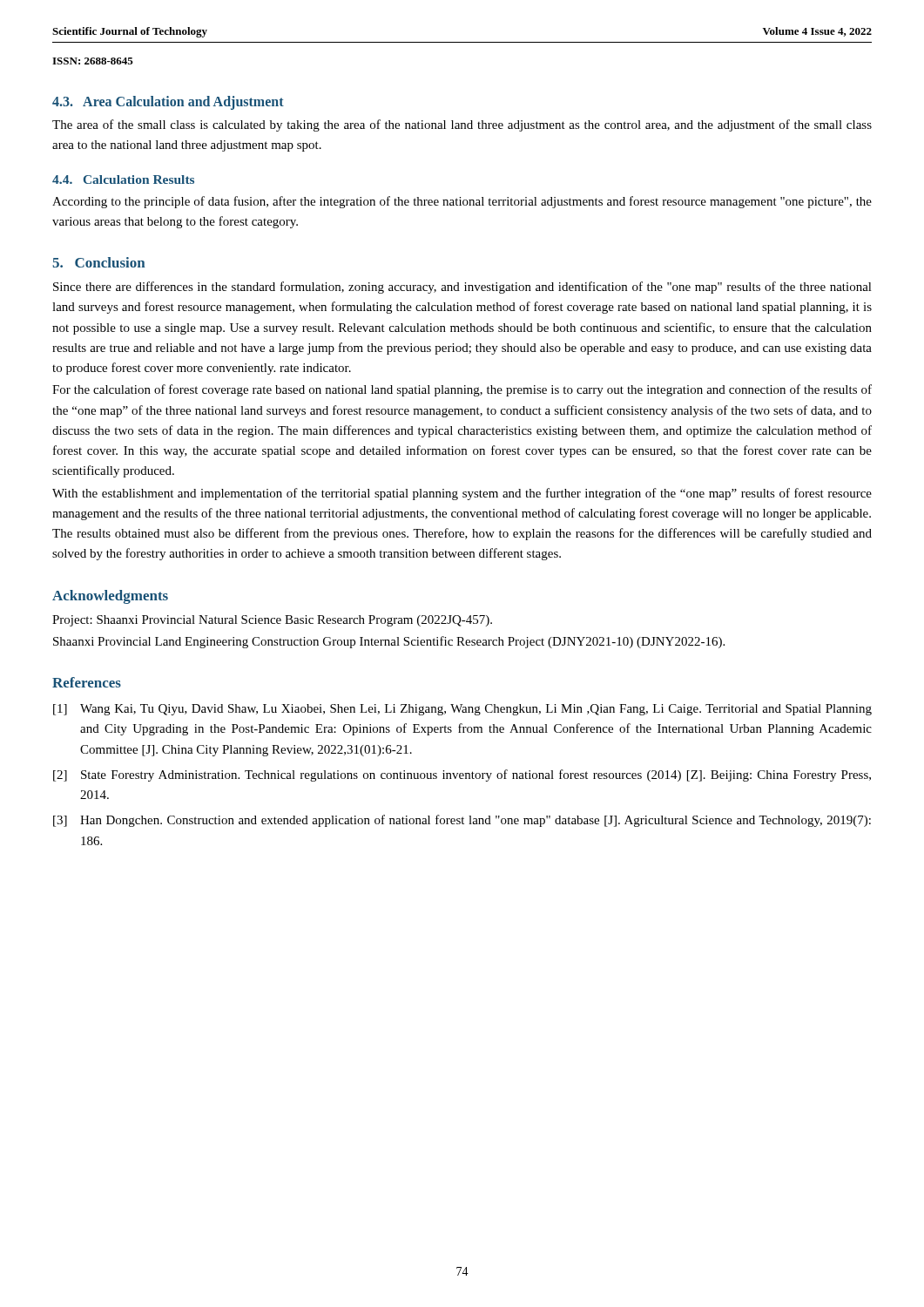Where is the passage that starts "[3] Han Dongchen. Construction and extended application"?

pos(462,831)
